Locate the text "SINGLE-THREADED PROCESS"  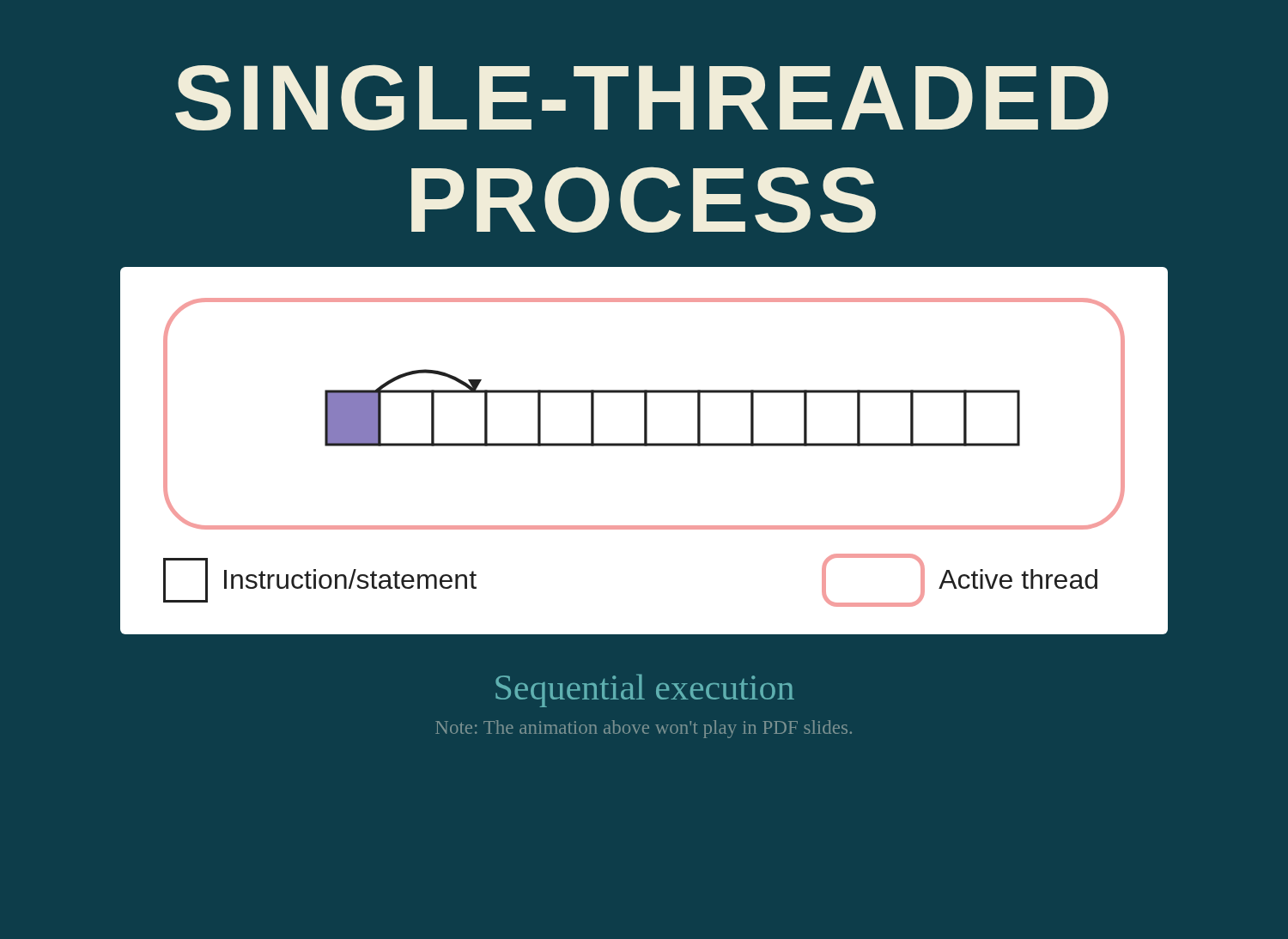[644, 148]
